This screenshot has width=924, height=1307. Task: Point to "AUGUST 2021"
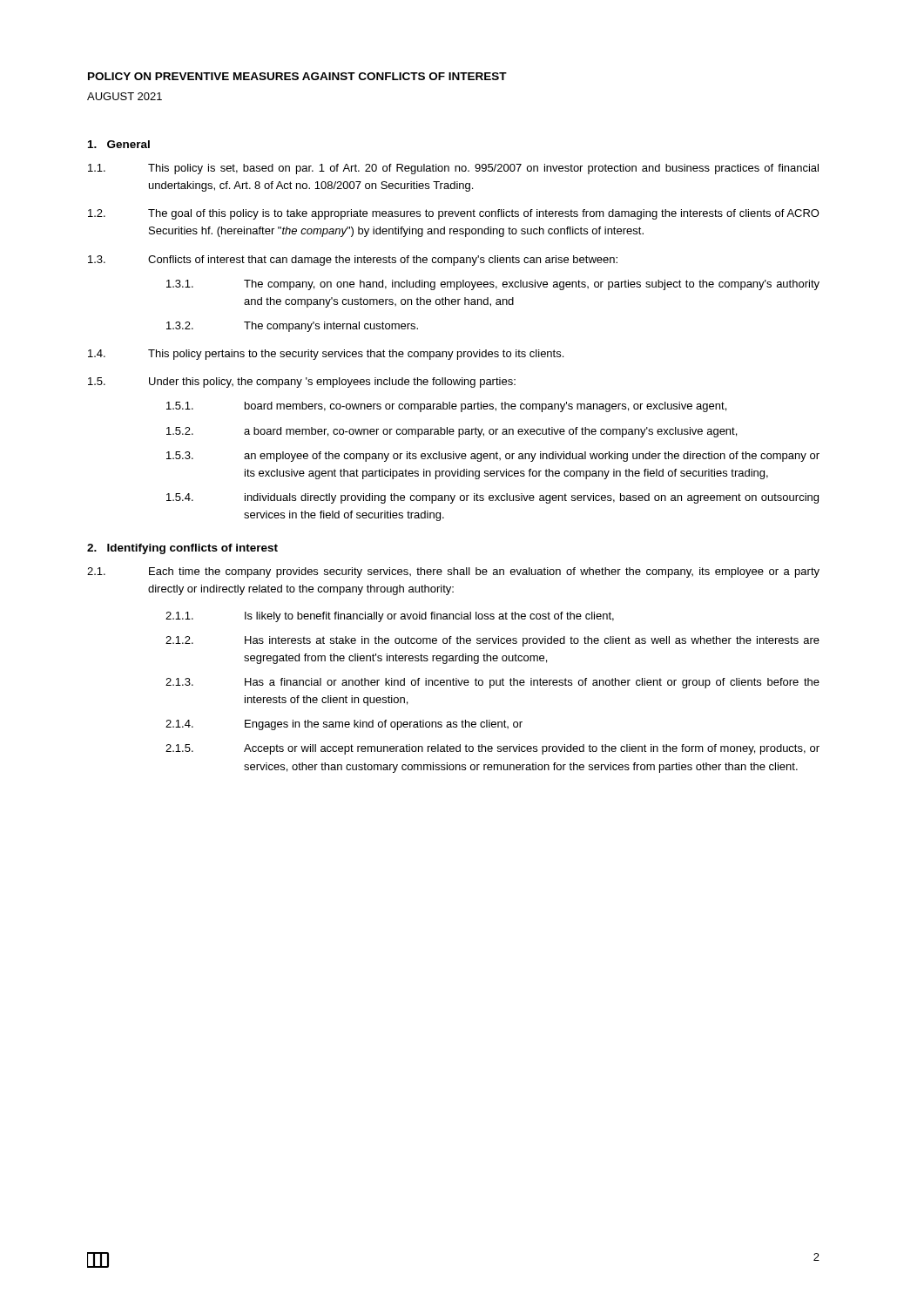[125, 96]
